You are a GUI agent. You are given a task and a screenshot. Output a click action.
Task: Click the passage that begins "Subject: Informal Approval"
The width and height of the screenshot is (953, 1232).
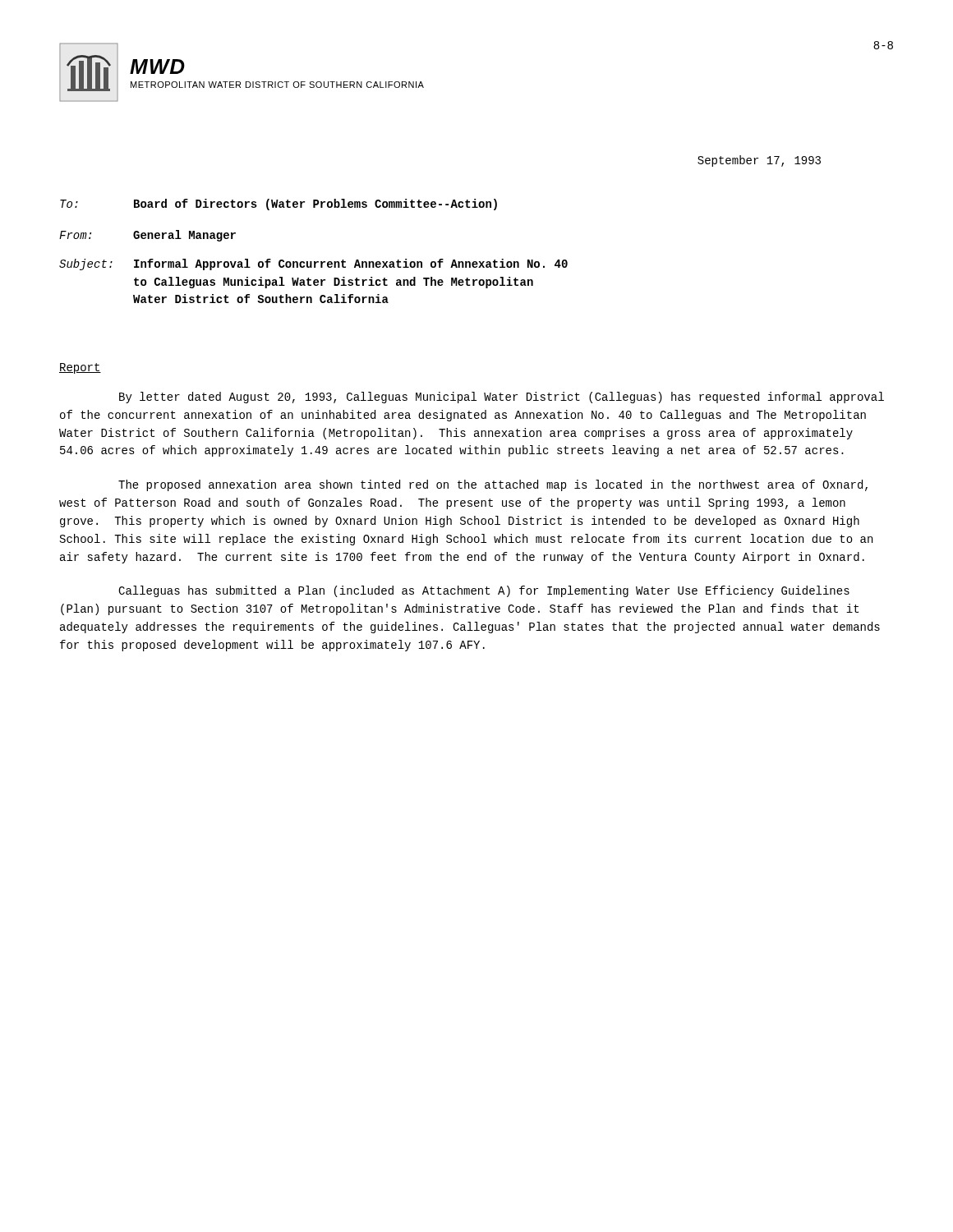pyautogui.click(x=314, y=283)
